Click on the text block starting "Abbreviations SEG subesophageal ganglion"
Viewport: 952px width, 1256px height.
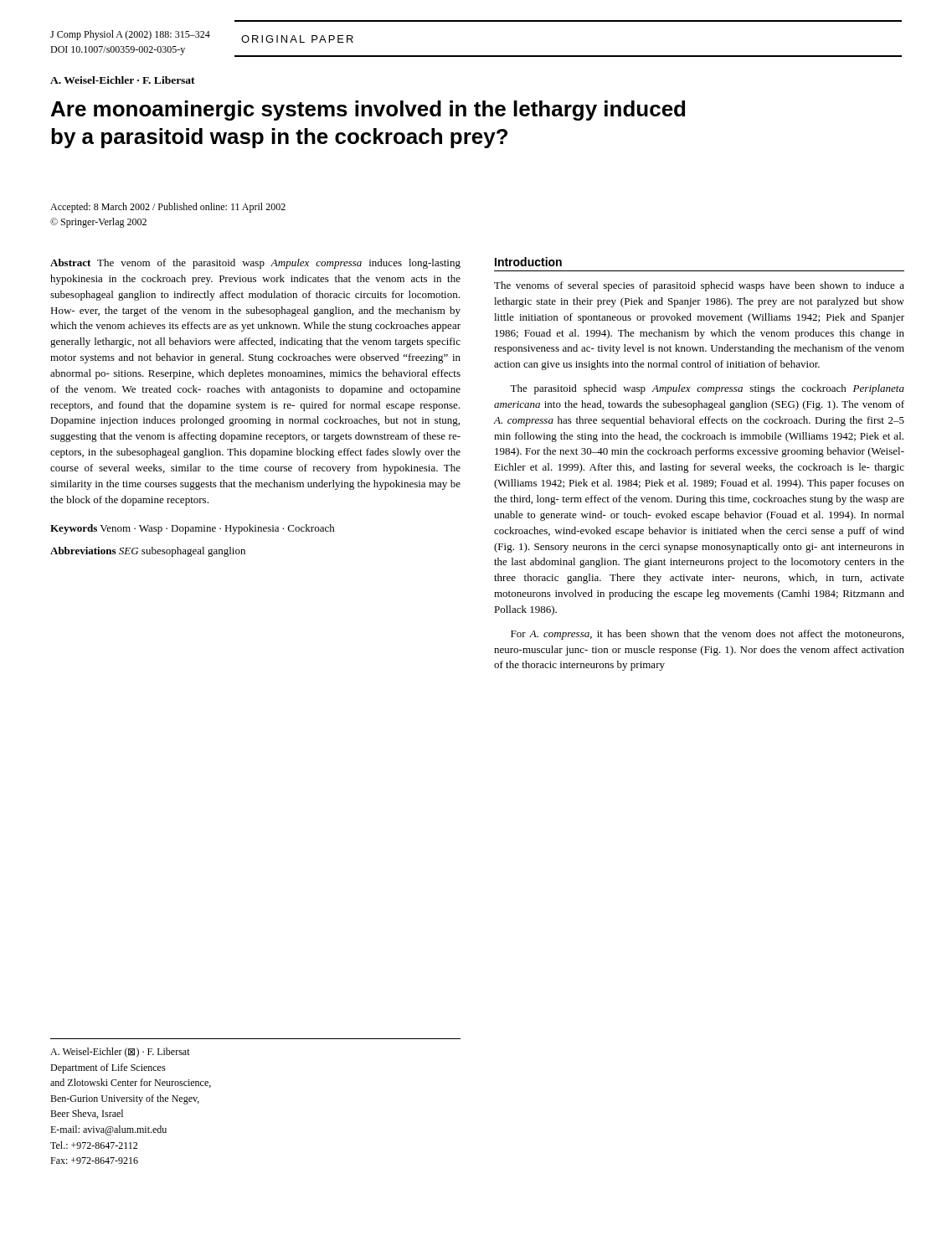coord(148,551)
